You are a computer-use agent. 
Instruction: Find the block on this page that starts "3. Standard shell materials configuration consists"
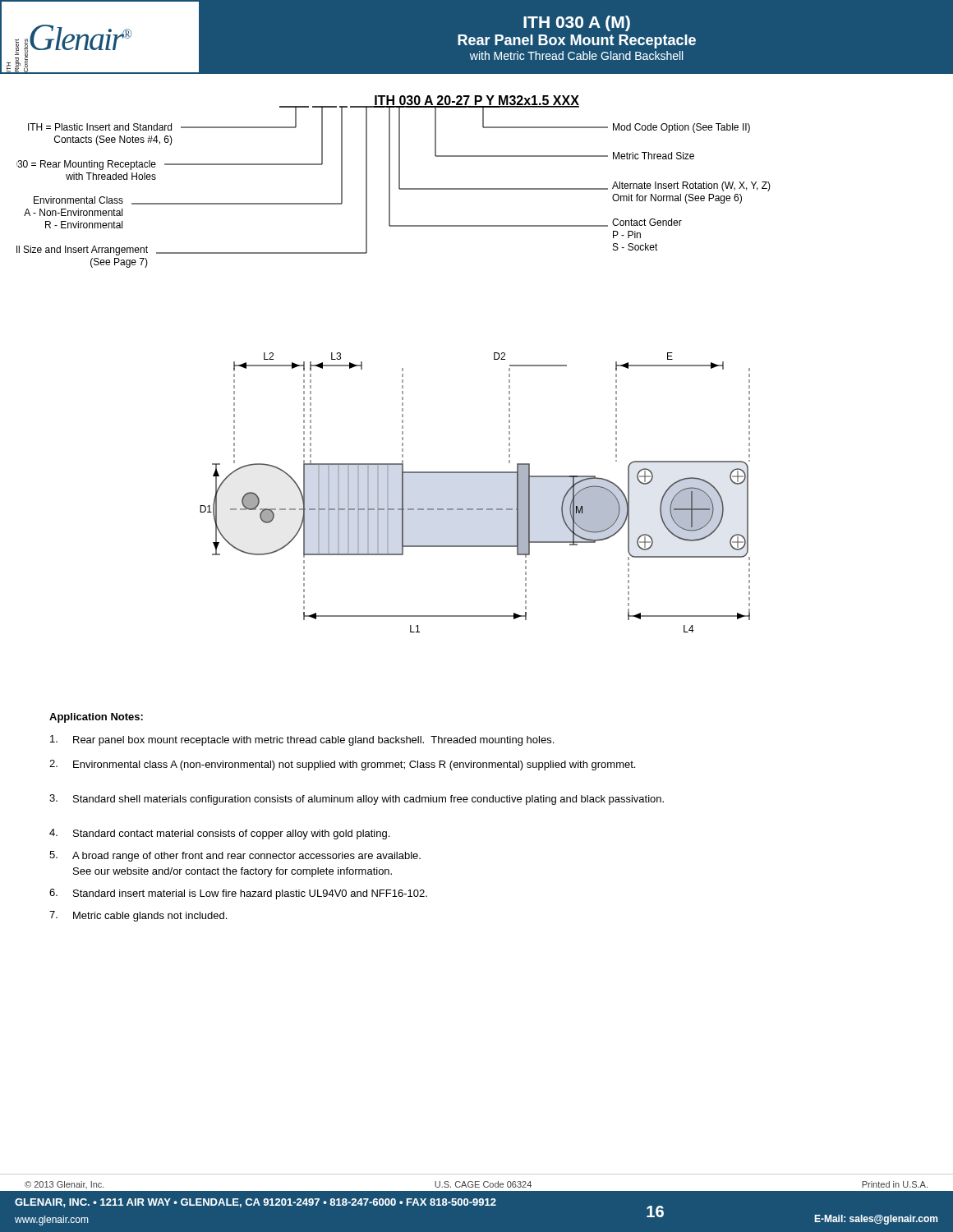357,800
